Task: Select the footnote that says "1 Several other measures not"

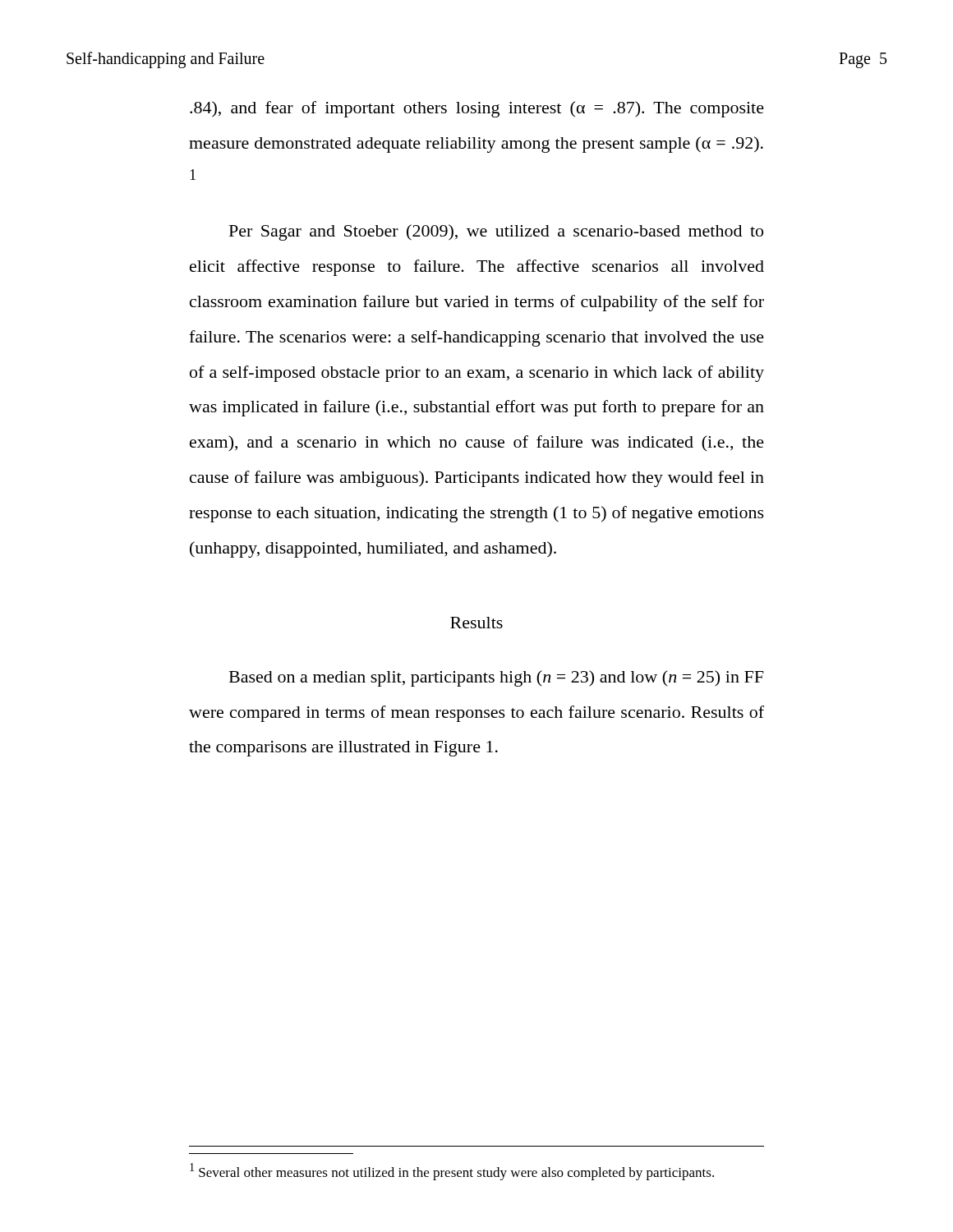Action: pos(452,1170)
